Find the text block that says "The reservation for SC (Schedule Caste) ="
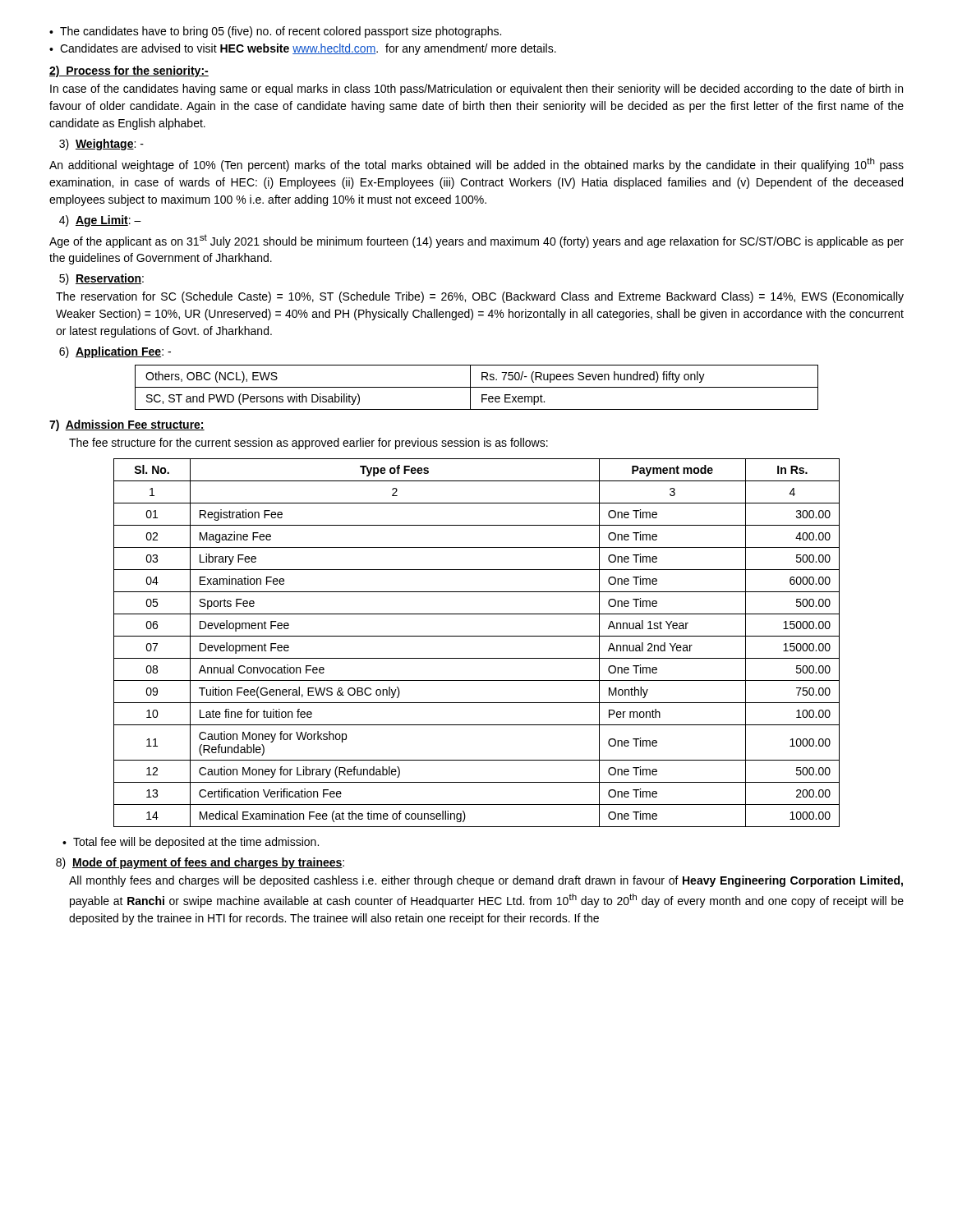Image resolution: width=953 pixels, height=1232 pixels. 480,314
